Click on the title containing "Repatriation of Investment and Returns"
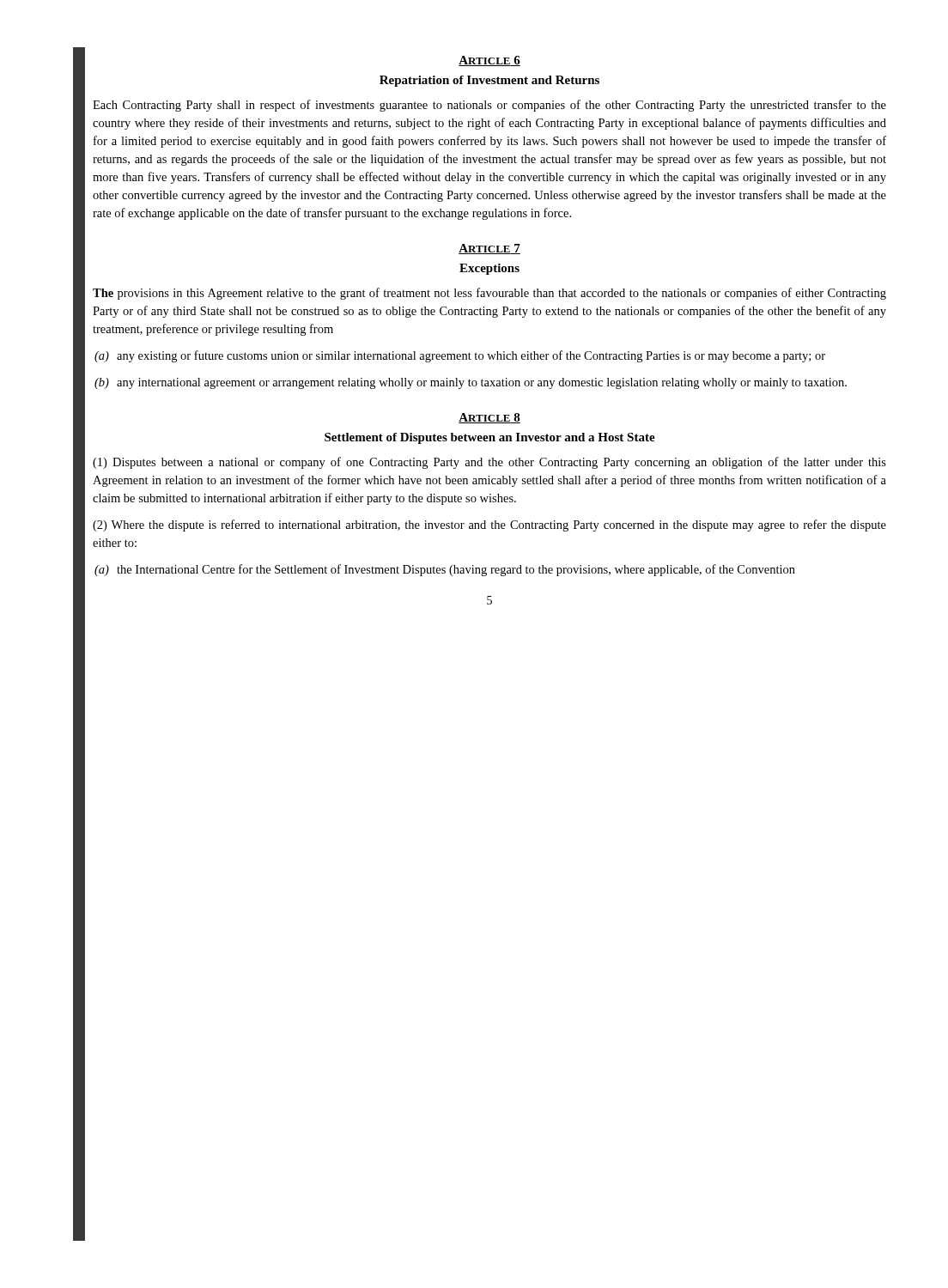The width and height of the screenshot is (948, 1288). coord(489,80)
